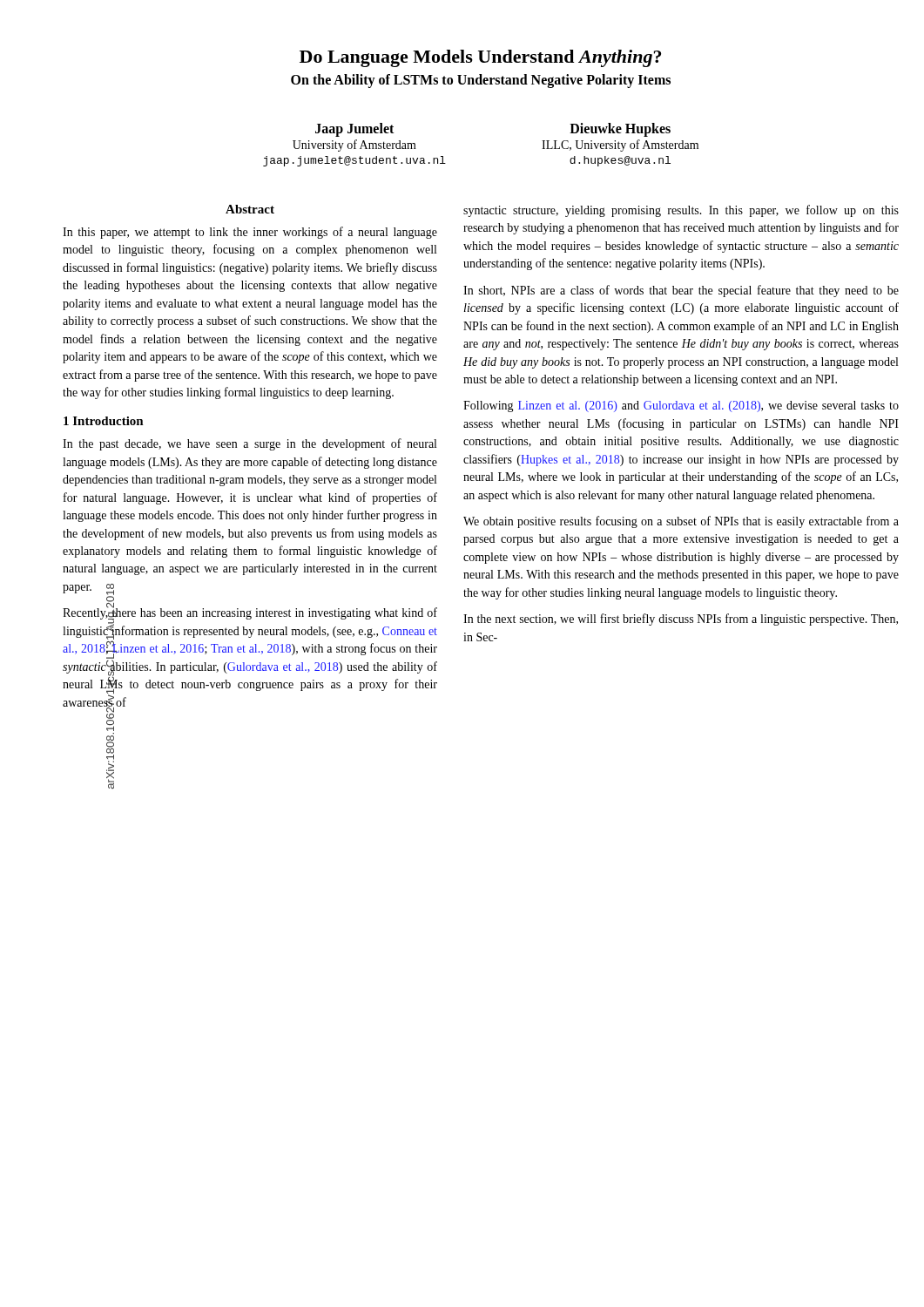Viewport: 924px width, 1307px height.
Task: Find the text block that reads "Following Linzen et al. (2016) and"
Action: (x=681, y=450)
